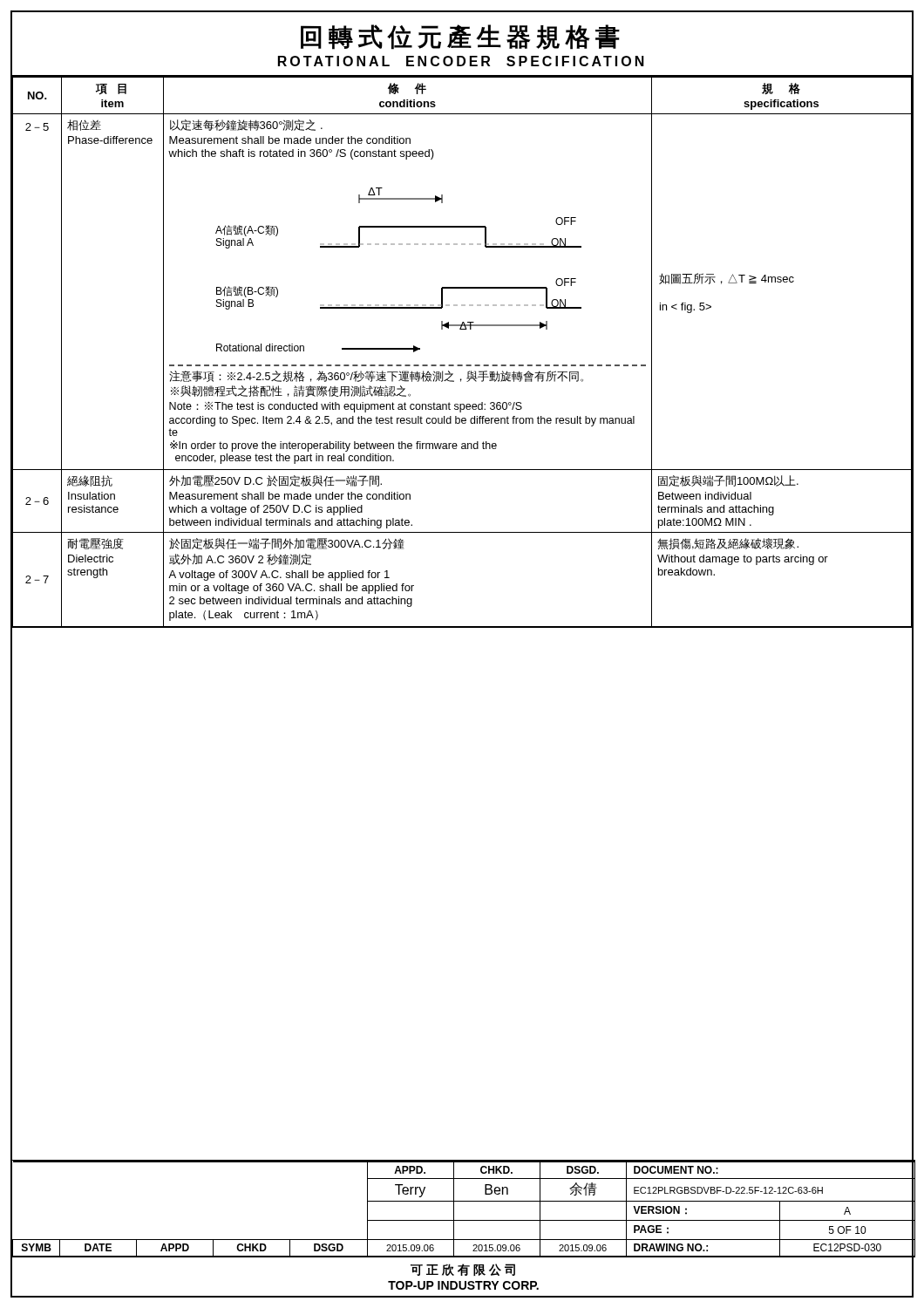The image size is (924, 1308).
Task: Locate the title containing "回轉式位元產生器規格書 ROTATIONAL ENCODER SPECIFICATION"
Action: (462, 45)
